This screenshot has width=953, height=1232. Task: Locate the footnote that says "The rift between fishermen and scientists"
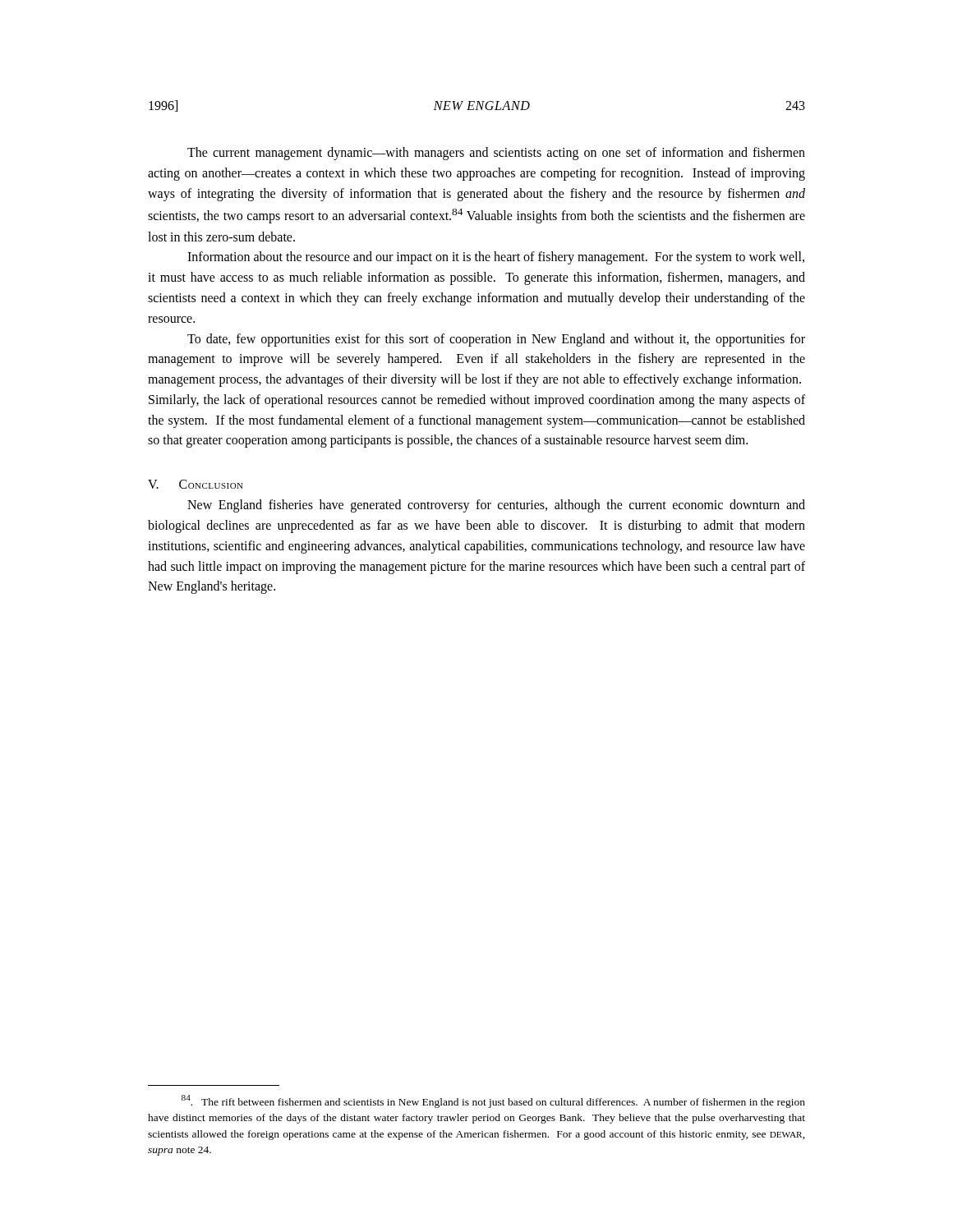(476, 1122)
